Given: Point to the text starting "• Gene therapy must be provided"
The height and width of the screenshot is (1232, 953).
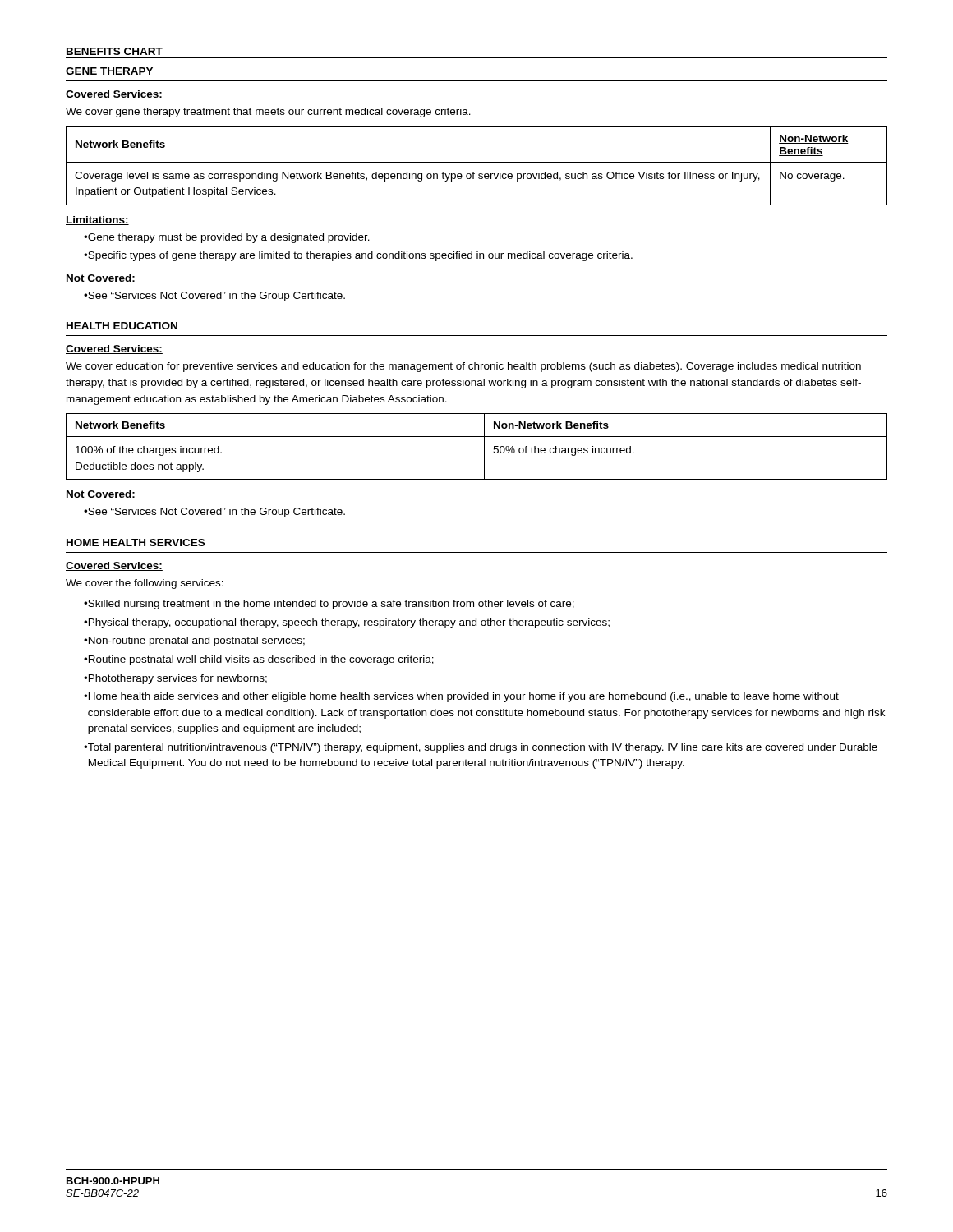Looking at the screenshot, I should tap(227, 238).
